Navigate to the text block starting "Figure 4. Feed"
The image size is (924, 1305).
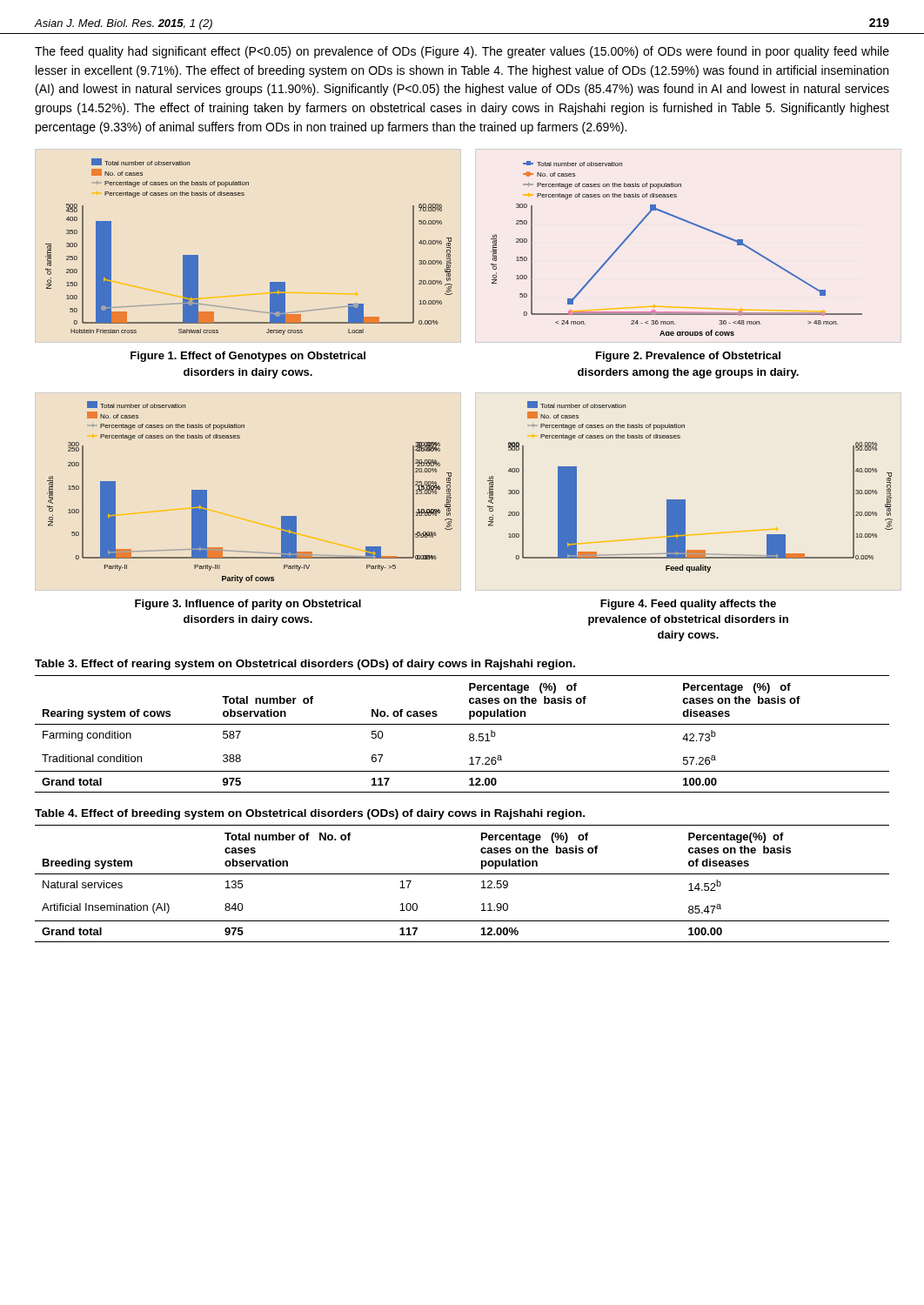(x=688, y=619)
